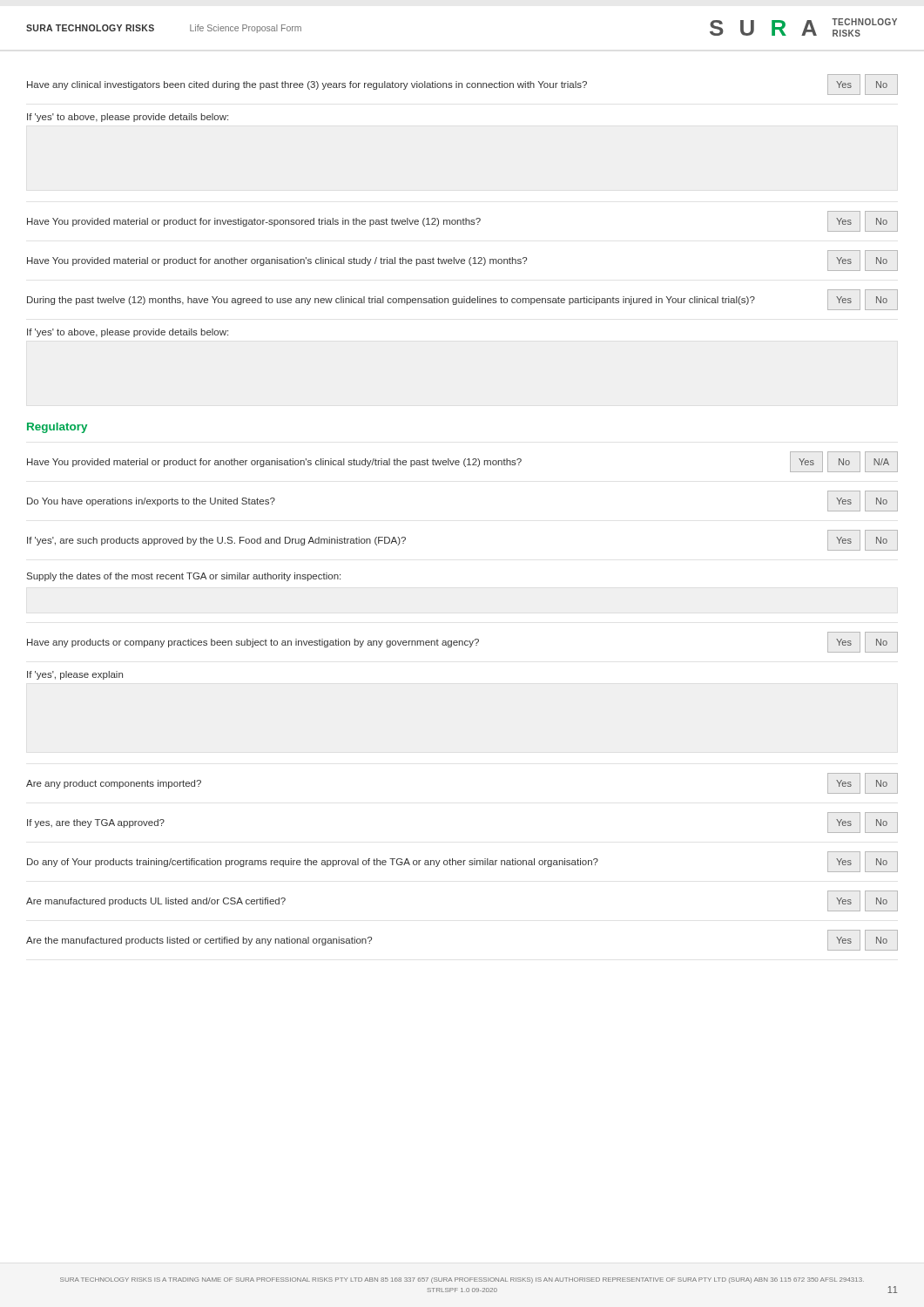
Task: Click the passage that begins "Are the manufactured"
Action: click(247, 940)
